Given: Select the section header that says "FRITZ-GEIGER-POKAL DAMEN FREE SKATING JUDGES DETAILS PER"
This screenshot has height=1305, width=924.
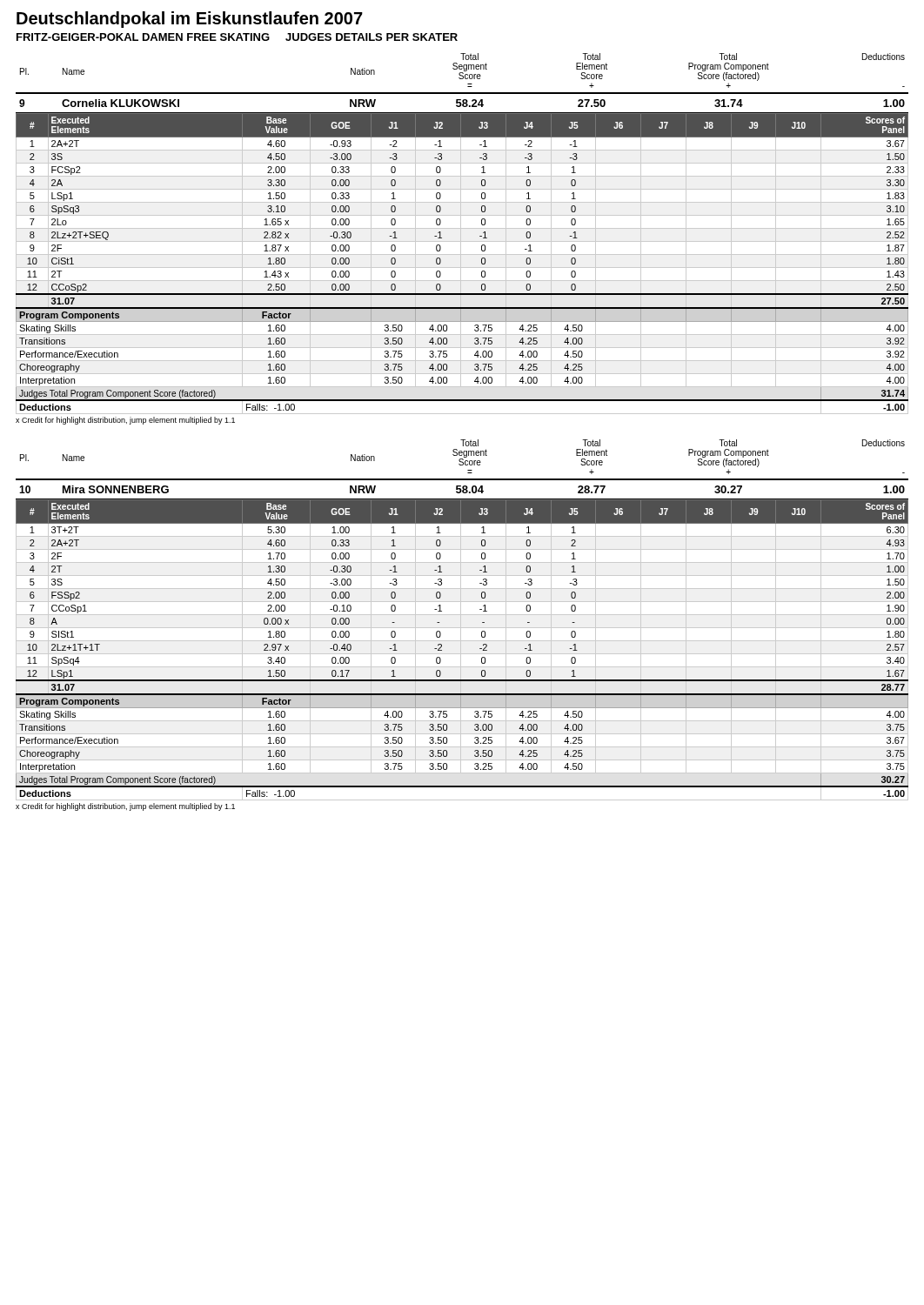Looking at the screenshot, I should point(237,37).
